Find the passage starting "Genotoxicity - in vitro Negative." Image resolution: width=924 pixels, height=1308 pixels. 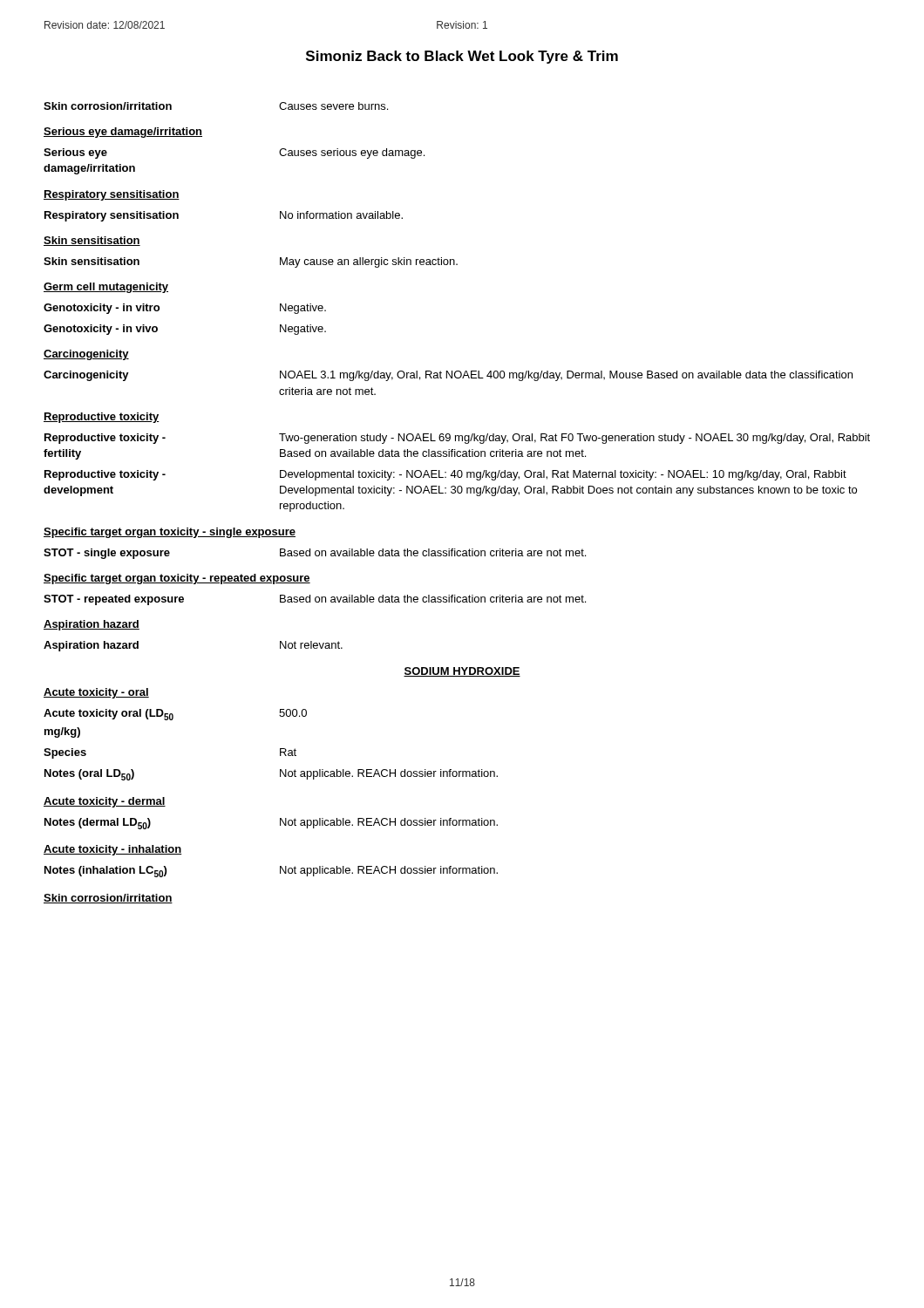[x=100, y=308]
